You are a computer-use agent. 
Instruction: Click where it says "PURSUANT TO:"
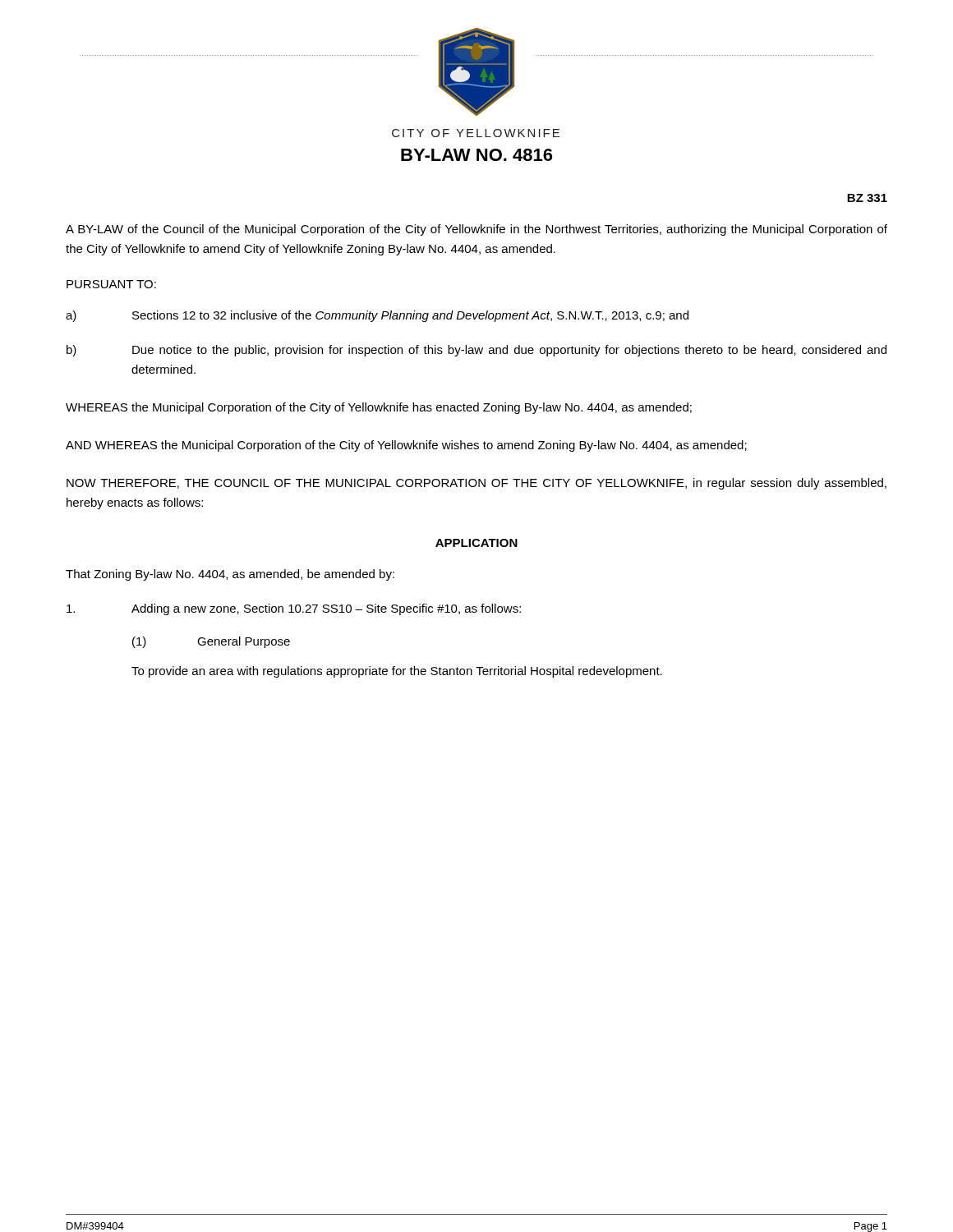pos(111,284)
